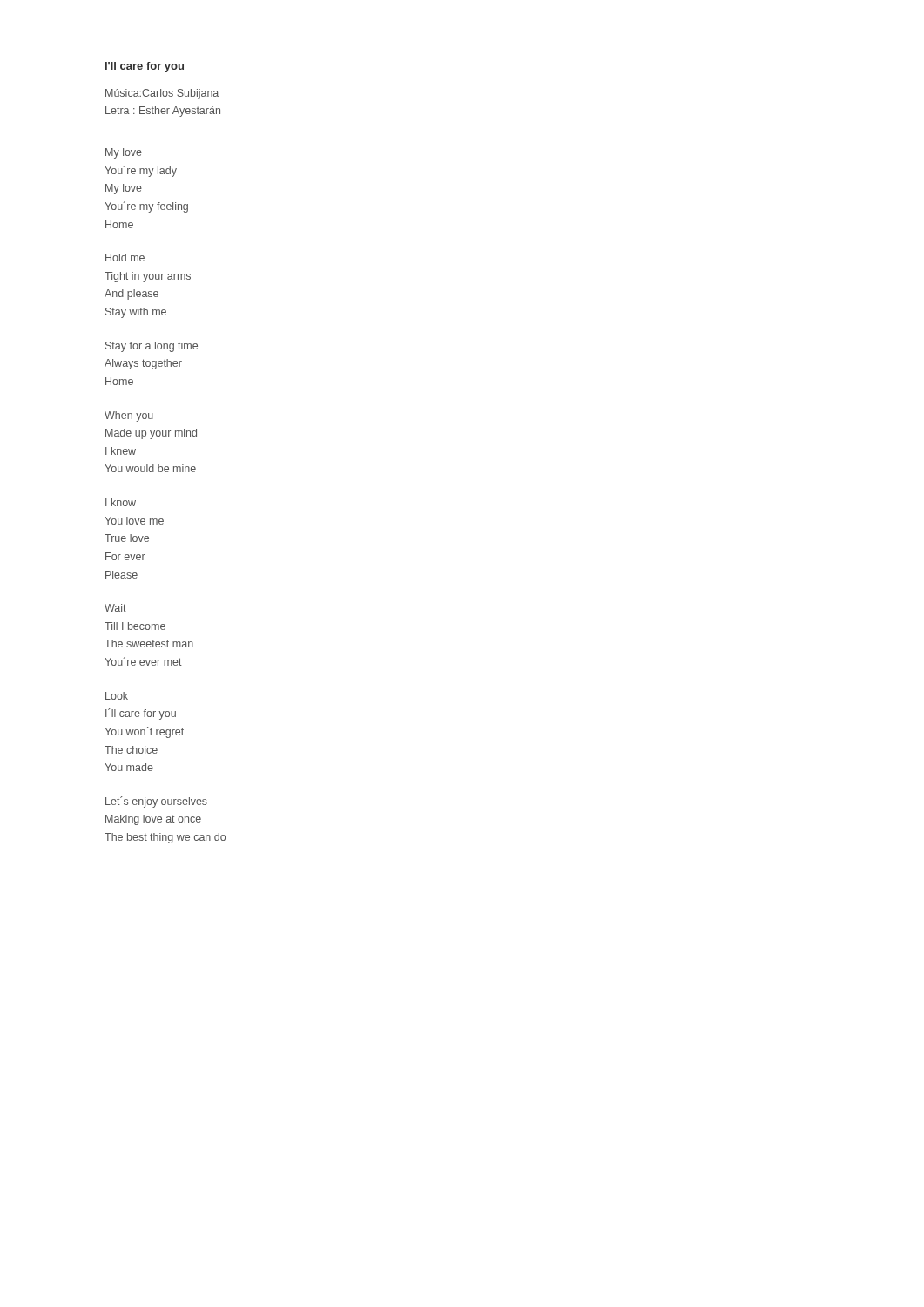Select the passage starting "Stay for a"
The image size is (924, 1307).
pyautogui.click(x=151, y=364)
